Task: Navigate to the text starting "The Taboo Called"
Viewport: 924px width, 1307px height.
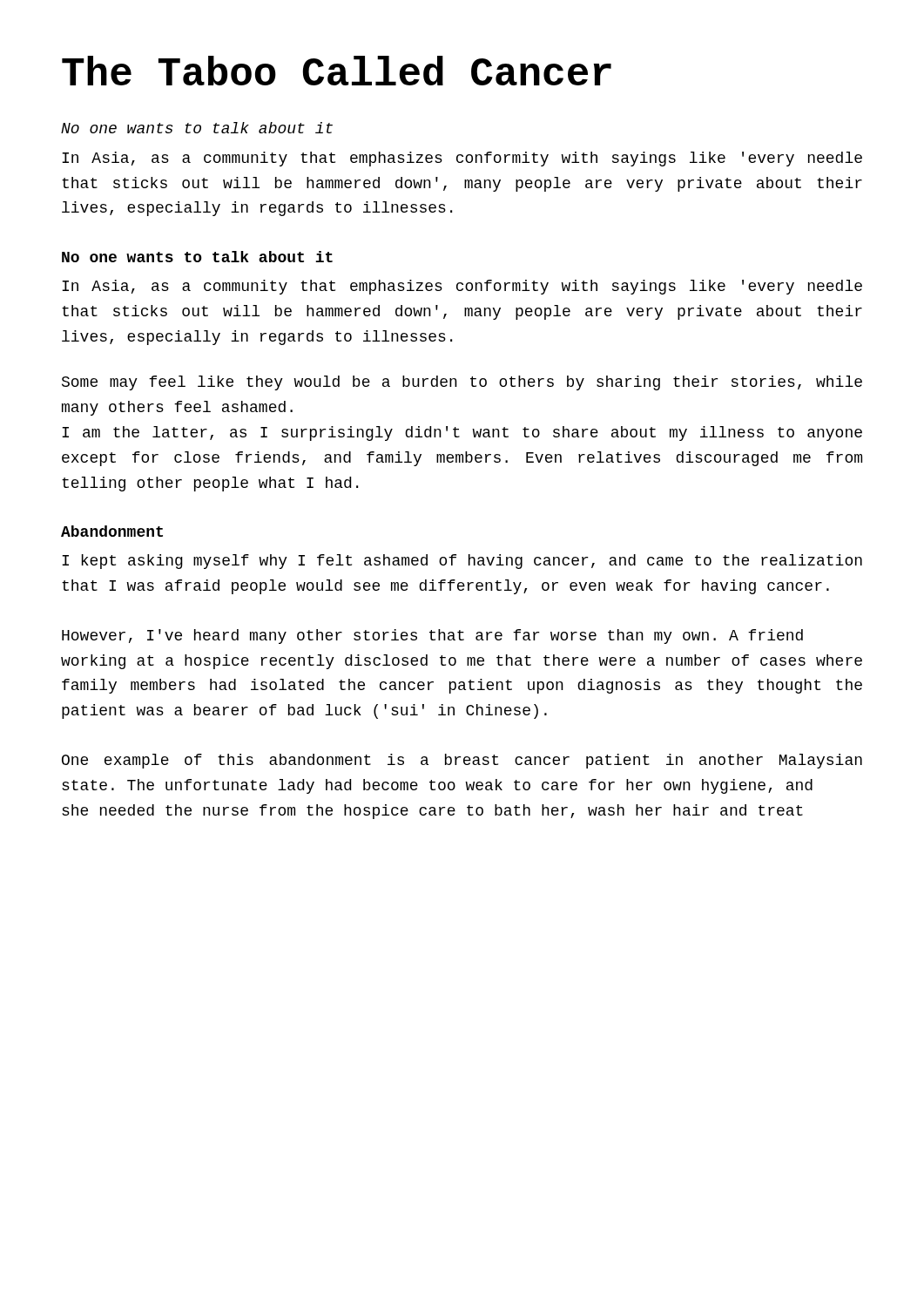Action: point(462,75)
